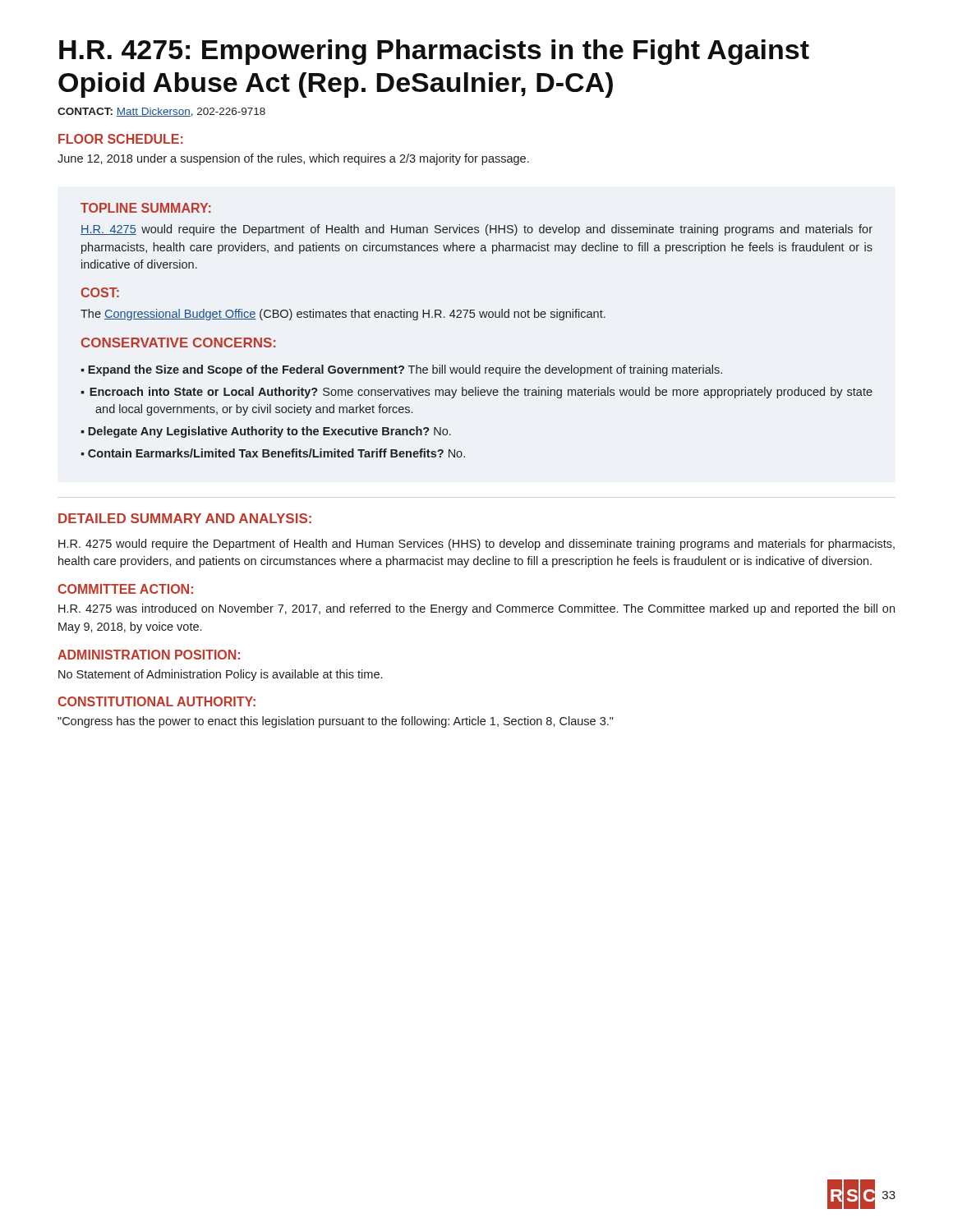Image resolution: width=953 pixels, height=1232 pixels.
Task: Find the list item that reads "Delegate Any Legislative"
Action: (x=266, y=432)
